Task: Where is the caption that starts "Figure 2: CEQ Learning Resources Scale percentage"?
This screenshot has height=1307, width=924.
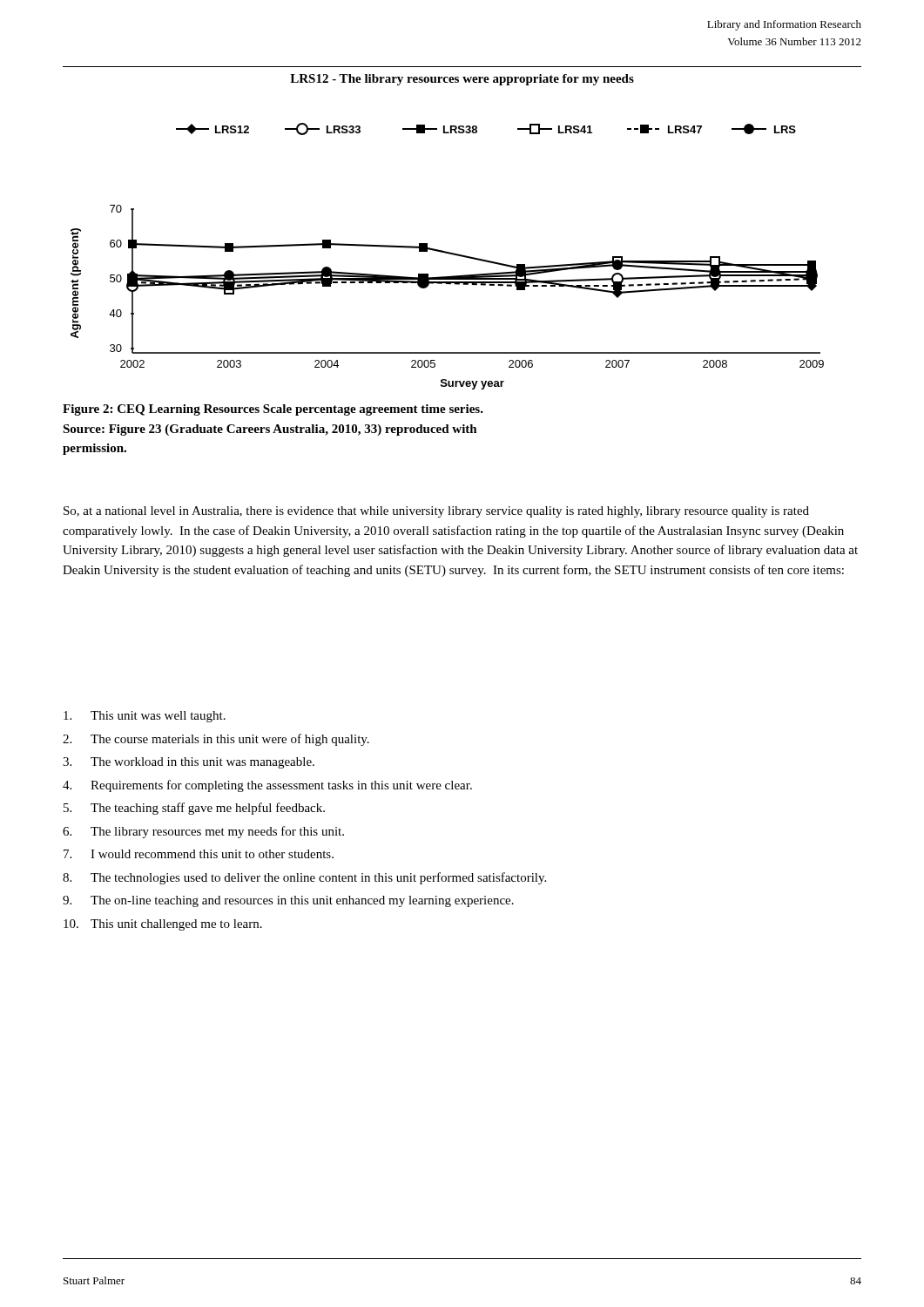Action: [273, 428]
